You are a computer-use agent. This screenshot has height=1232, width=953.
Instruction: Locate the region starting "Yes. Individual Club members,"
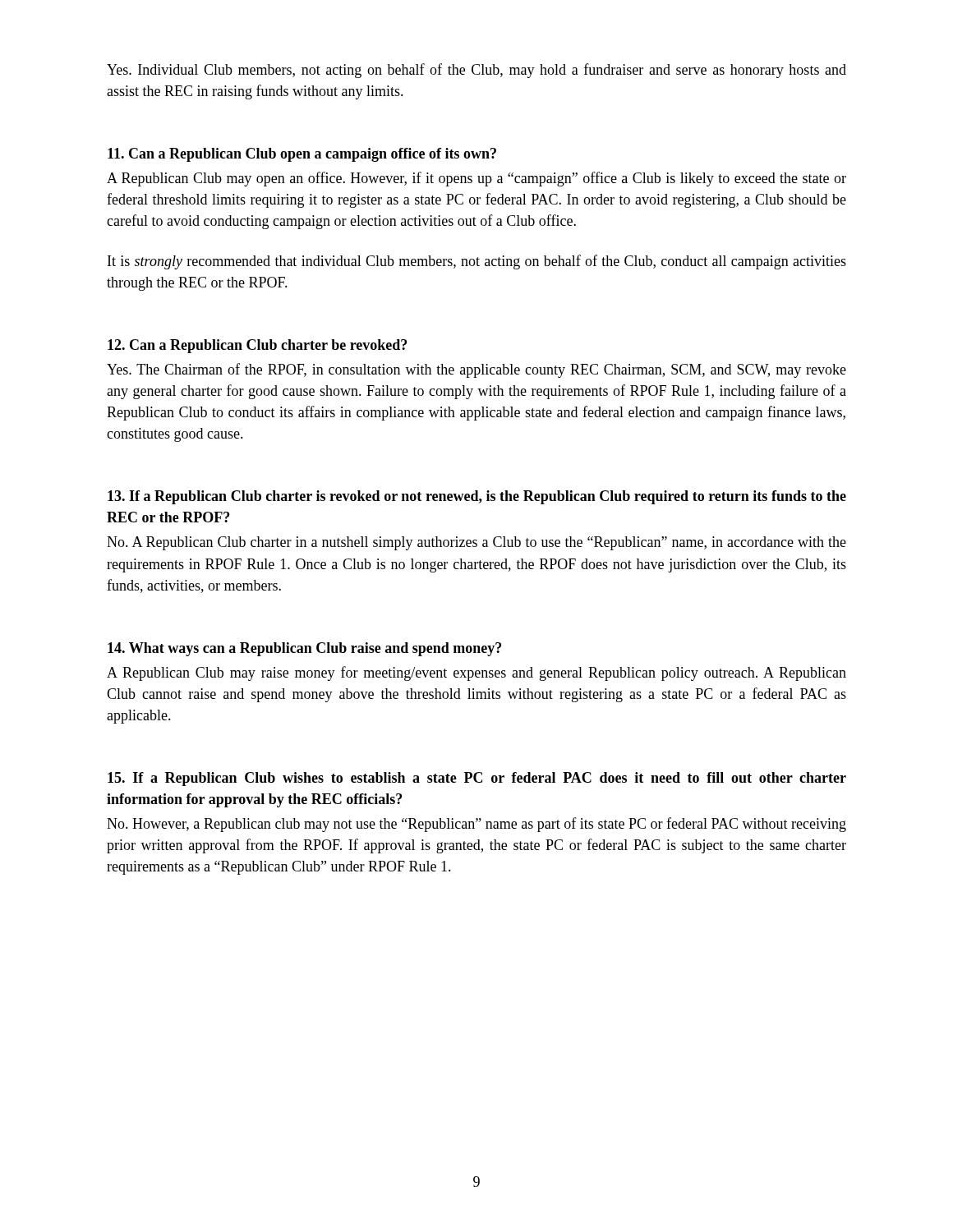click(476, 81)
